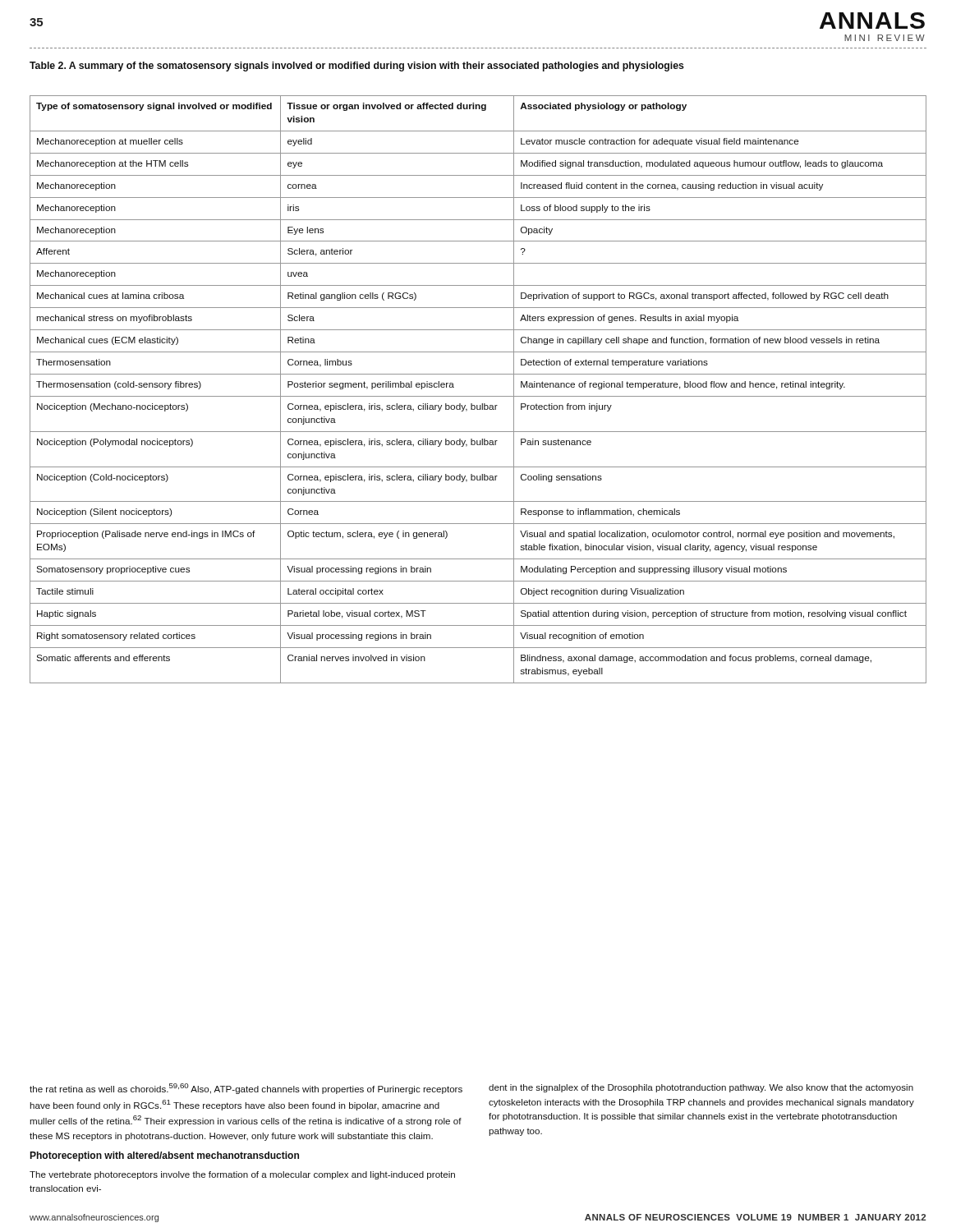Screen dimensions: 1232x956
Task: Navigate to the passage starting "The vertebrate photoreceptors involve the formation of a"
Action: [248, 1181]
